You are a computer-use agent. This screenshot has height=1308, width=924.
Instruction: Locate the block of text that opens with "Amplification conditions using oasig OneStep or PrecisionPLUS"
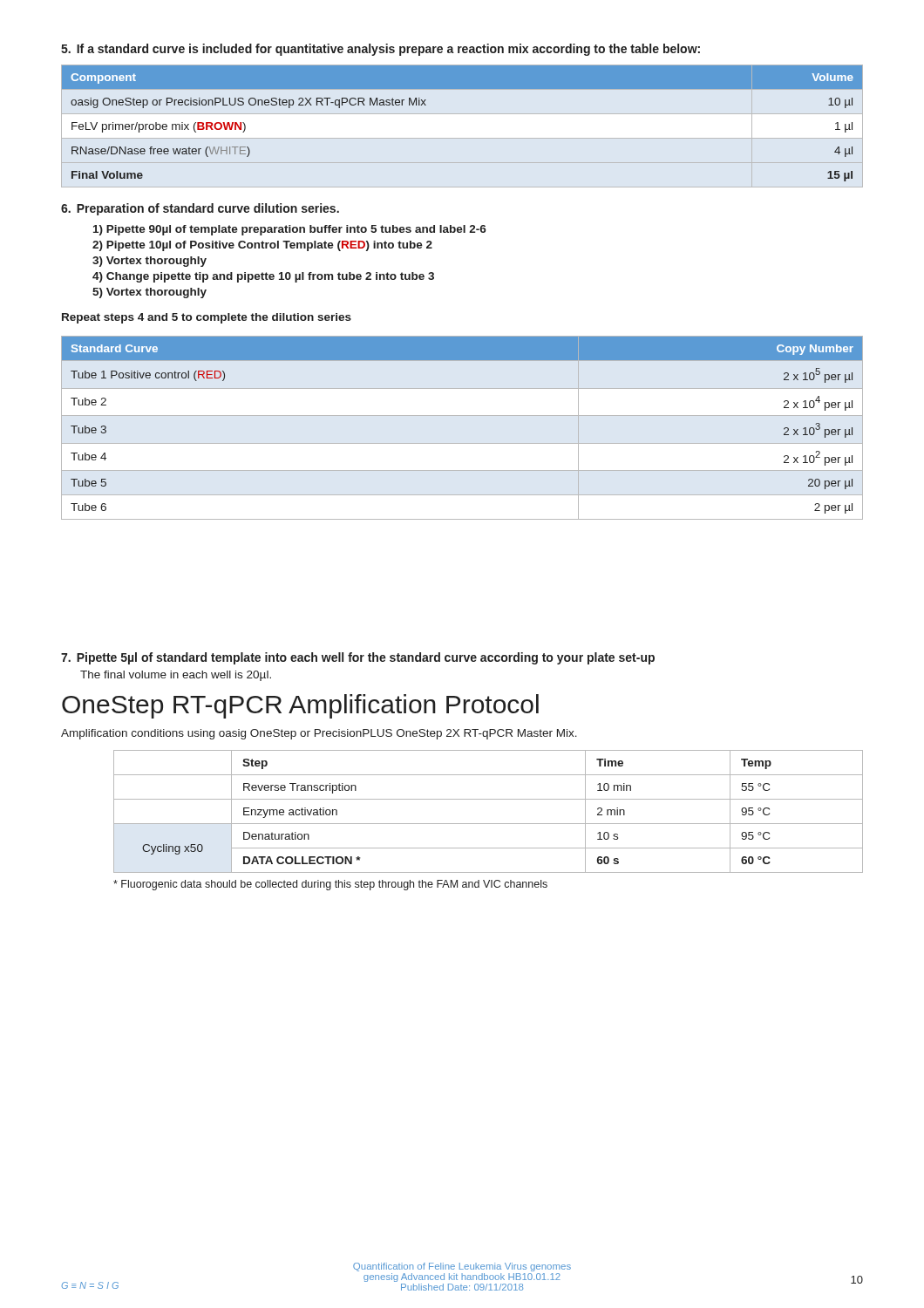pyautogui.click(x=319, y=733)
